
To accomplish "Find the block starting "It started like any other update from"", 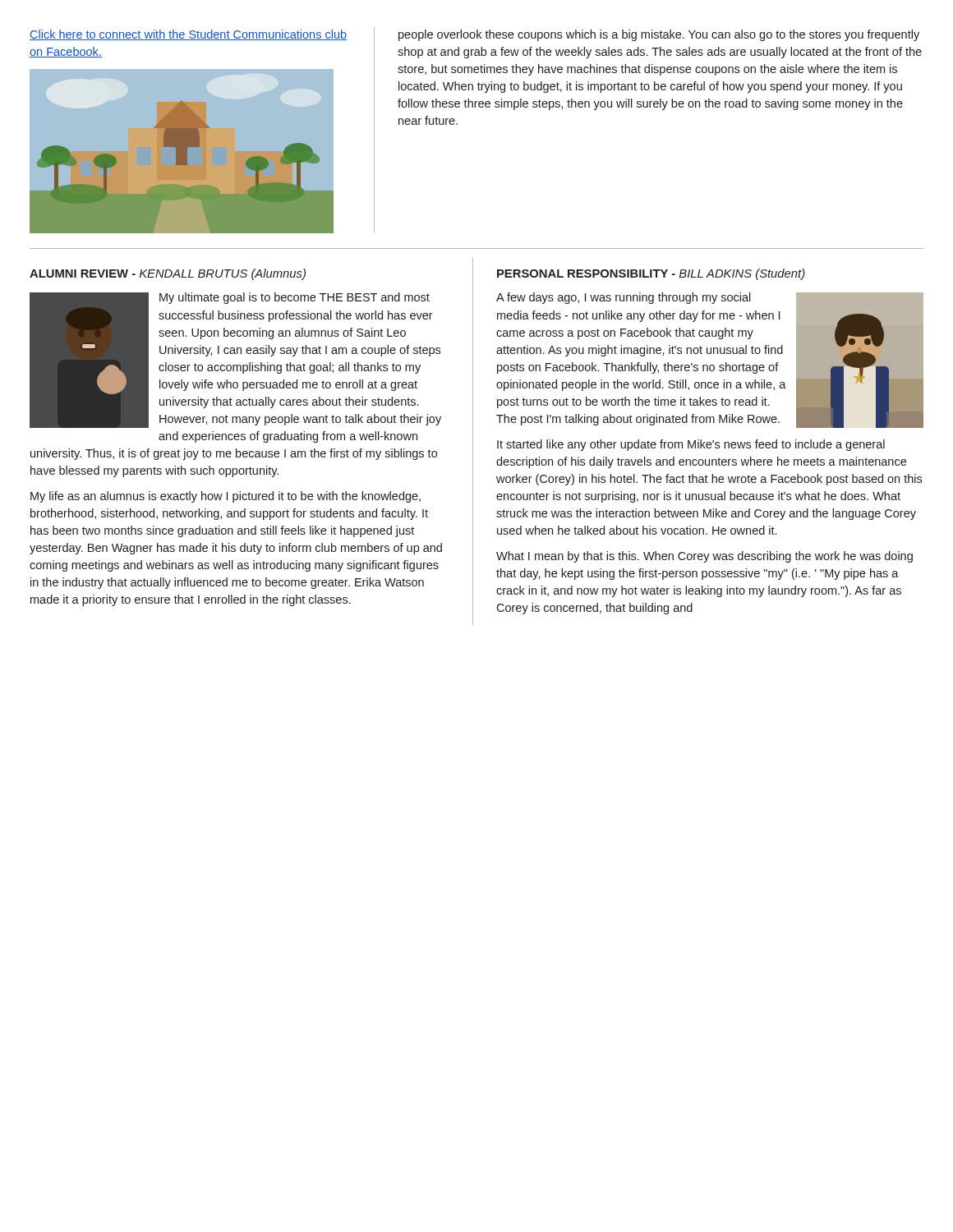I will tap(710, 488).
